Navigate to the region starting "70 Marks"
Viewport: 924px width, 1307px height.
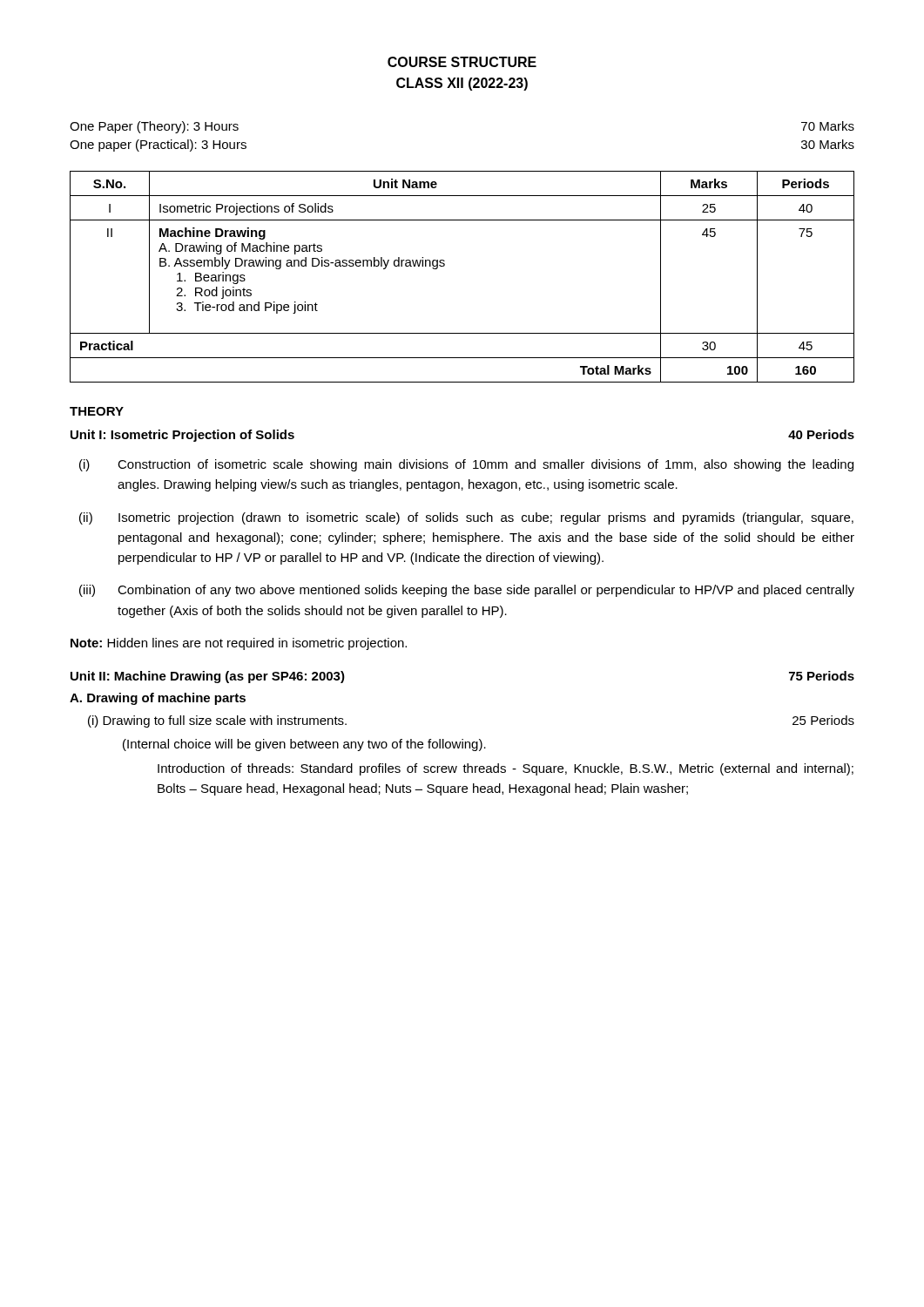(x=827, y=126)
